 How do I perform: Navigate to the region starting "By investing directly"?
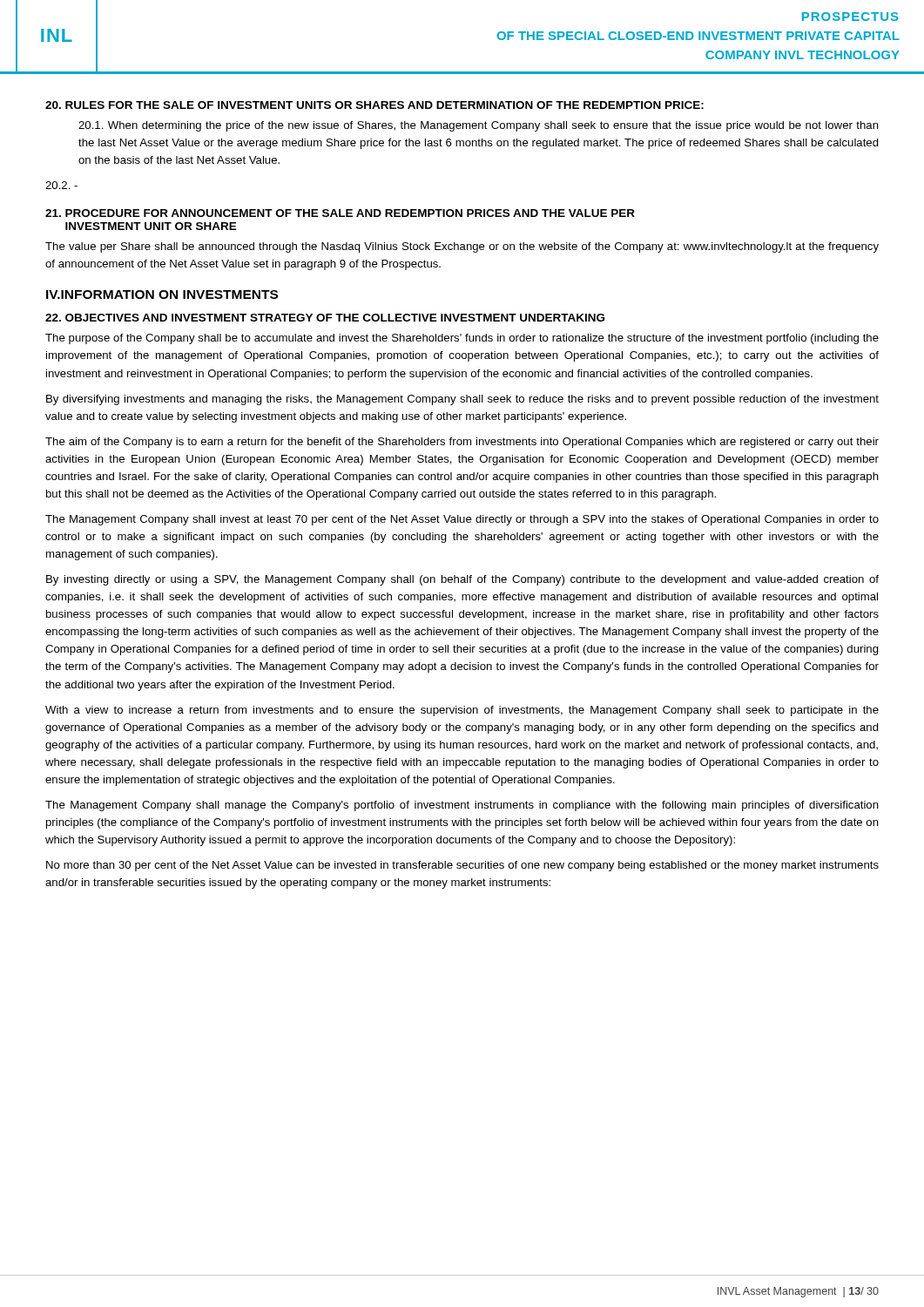(x=462, y=632)
